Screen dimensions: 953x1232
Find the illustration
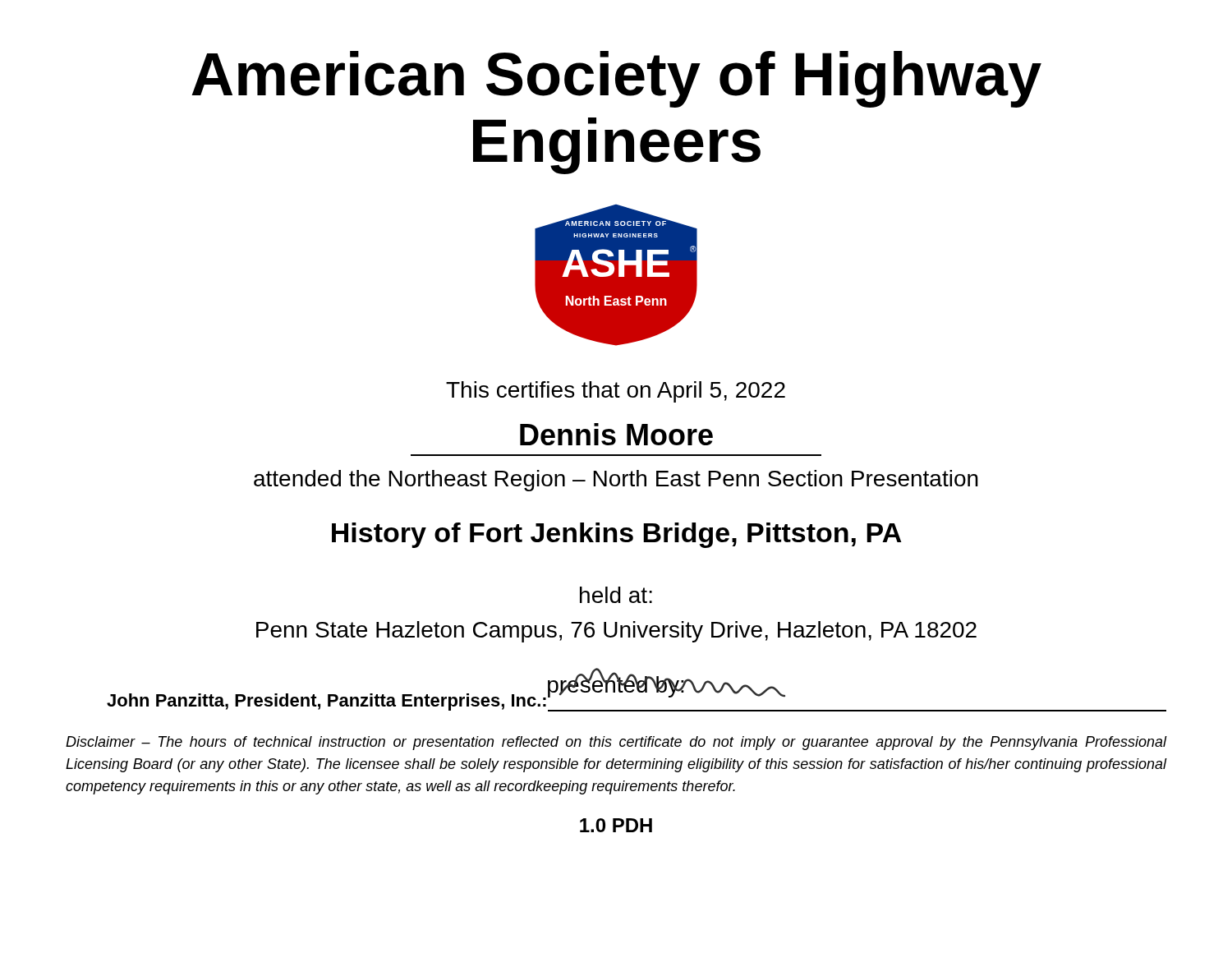[x=671, y=683]
